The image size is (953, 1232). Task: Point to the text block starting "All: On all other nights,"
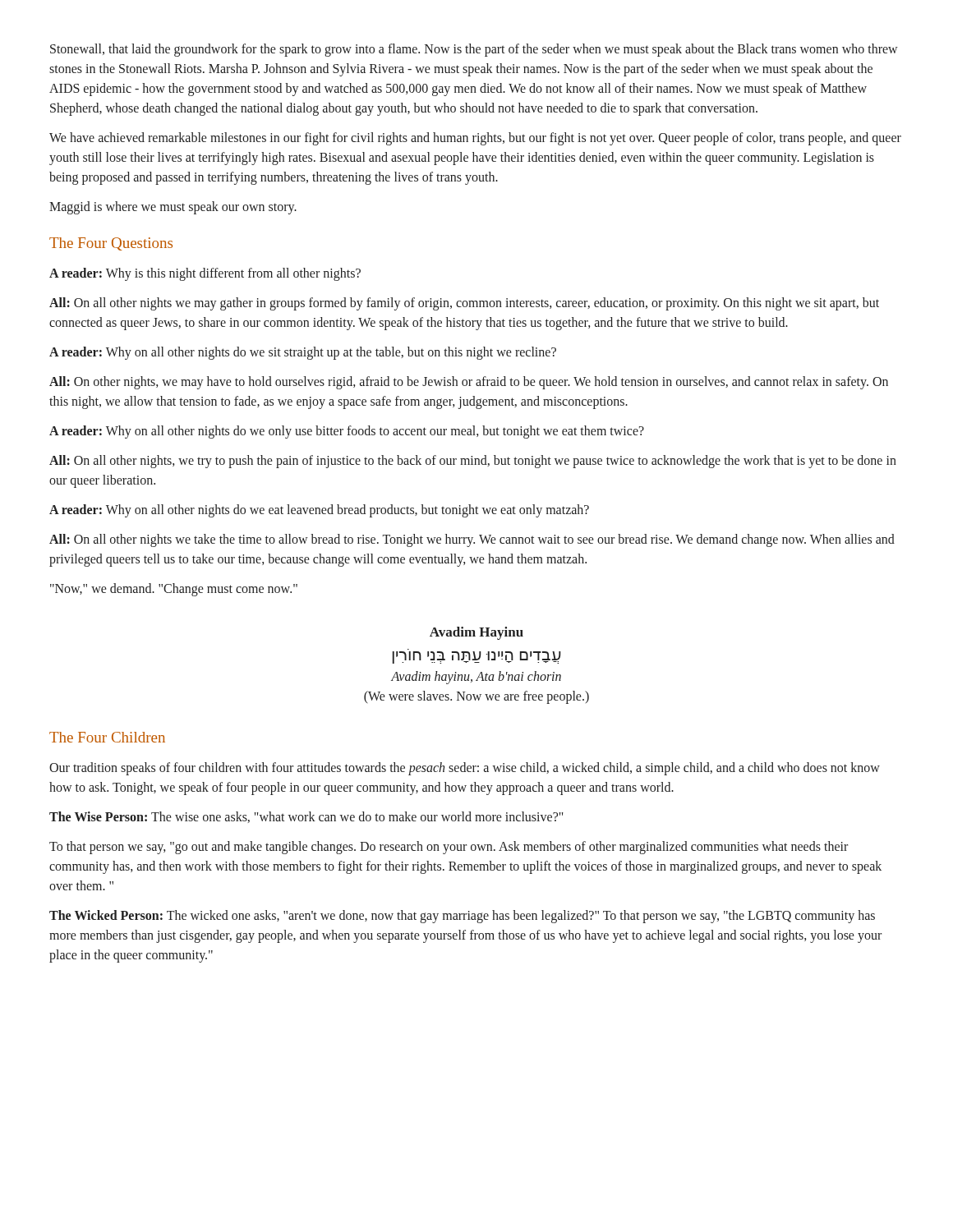click(473, 470)
